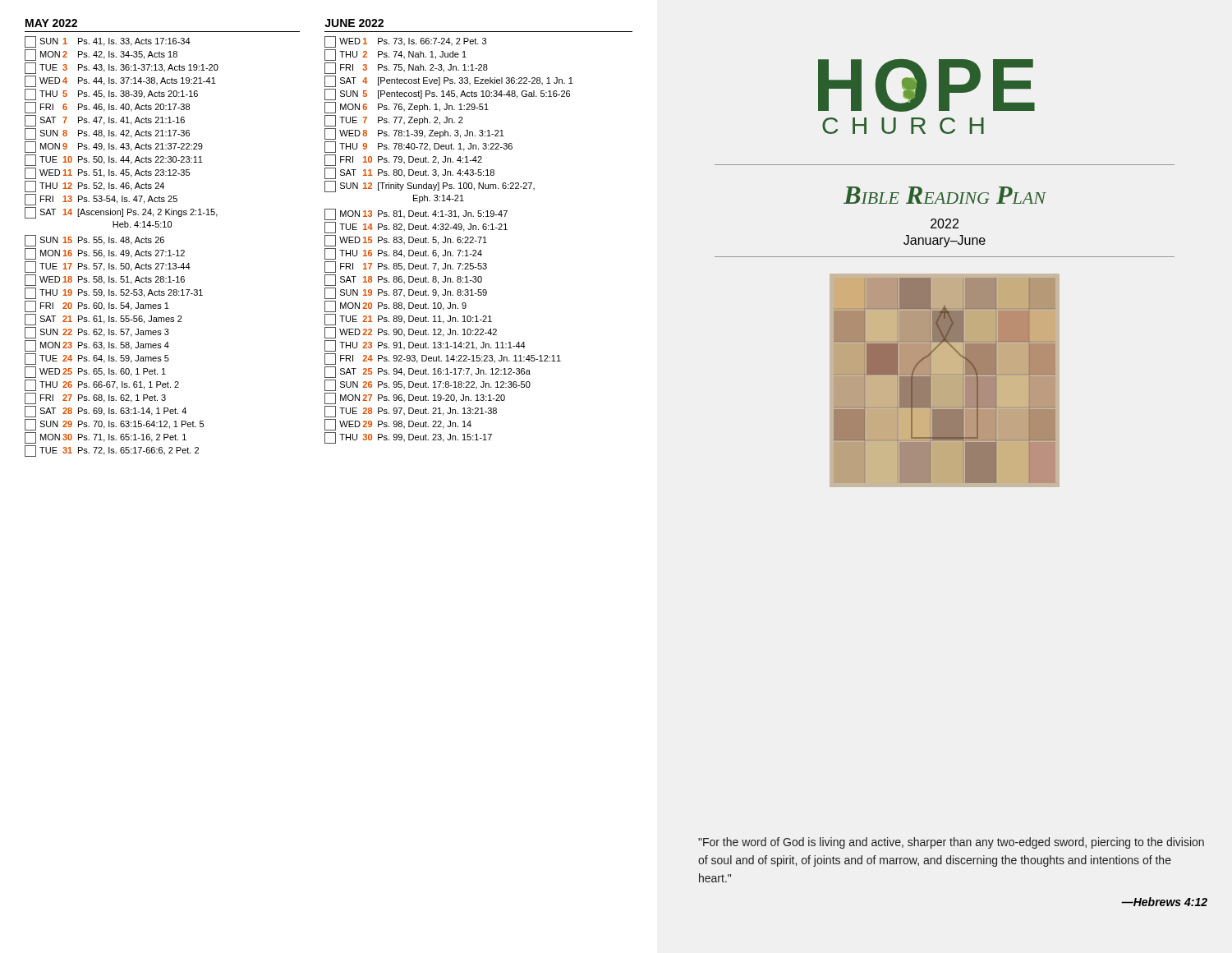Navigate to the element starting "WED29Ps. 98, Deut."
Image resolution: width=1232 pixels, height=953 pixels.
click(x=479, y=424)
